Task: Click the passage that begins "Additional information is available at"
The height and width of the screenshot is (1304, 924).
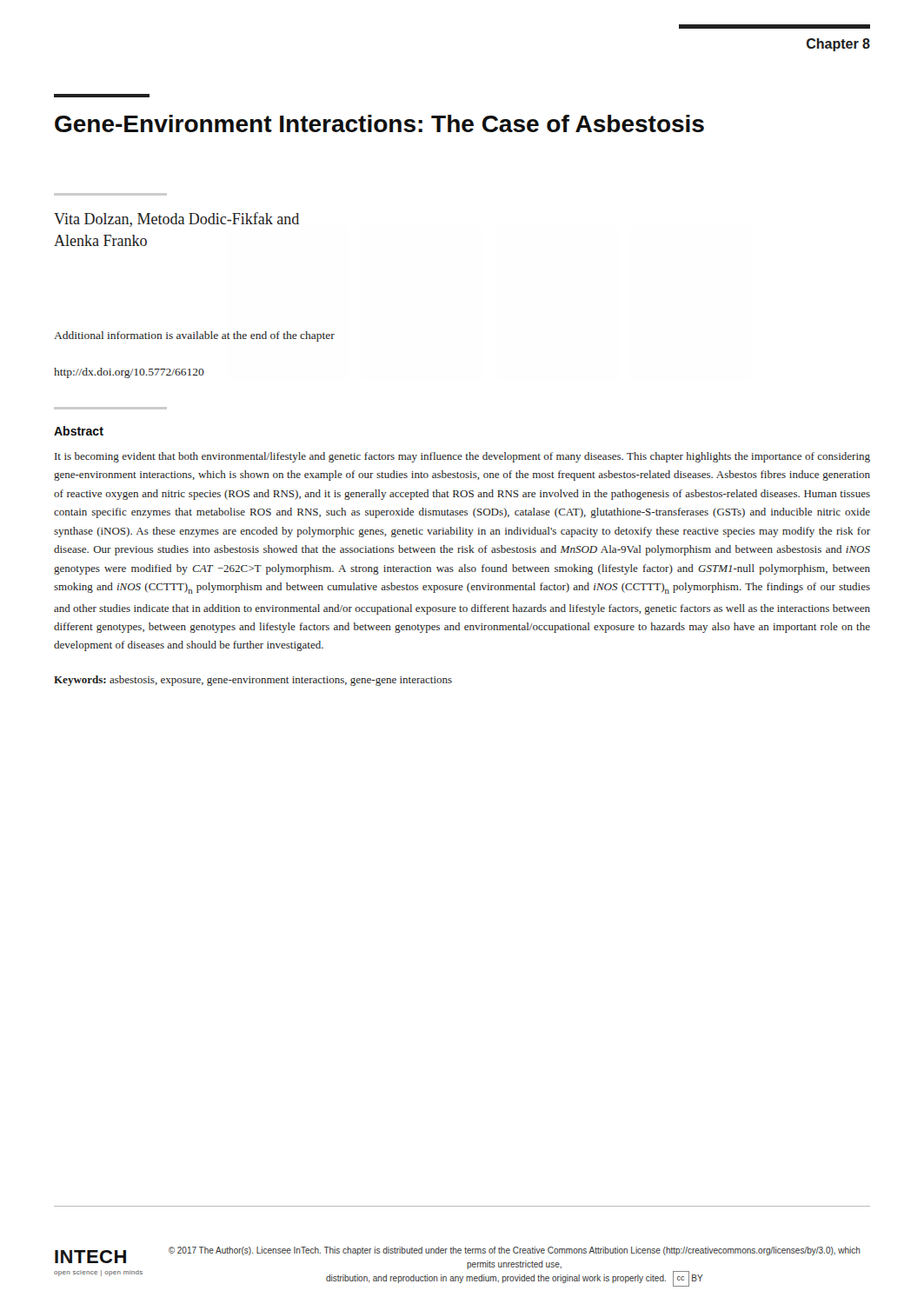Action: tap(194, 336)
